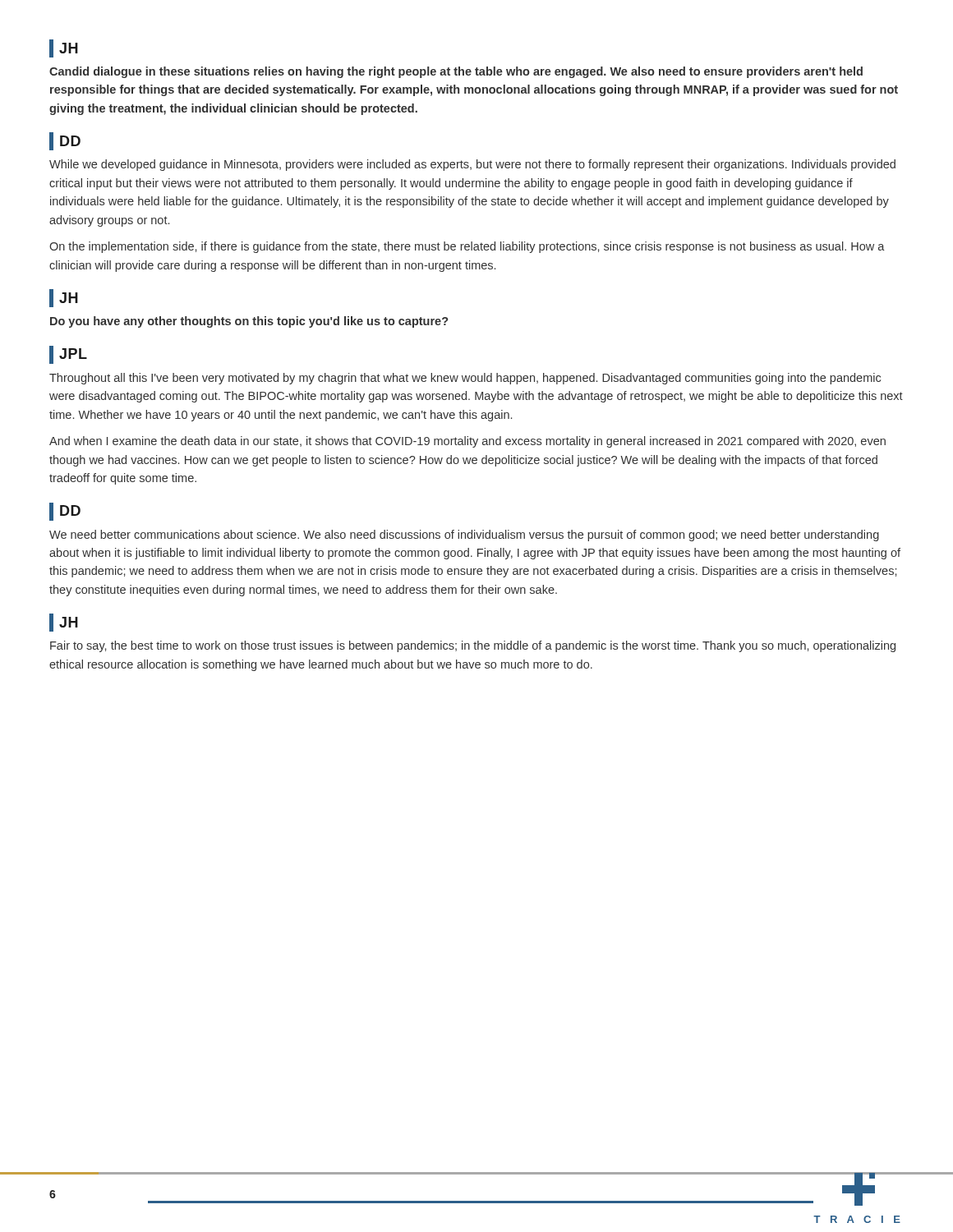
Task: Navigate to the region starting "Candid dialogue in these situations relies on"
Action: pos(474,90)
